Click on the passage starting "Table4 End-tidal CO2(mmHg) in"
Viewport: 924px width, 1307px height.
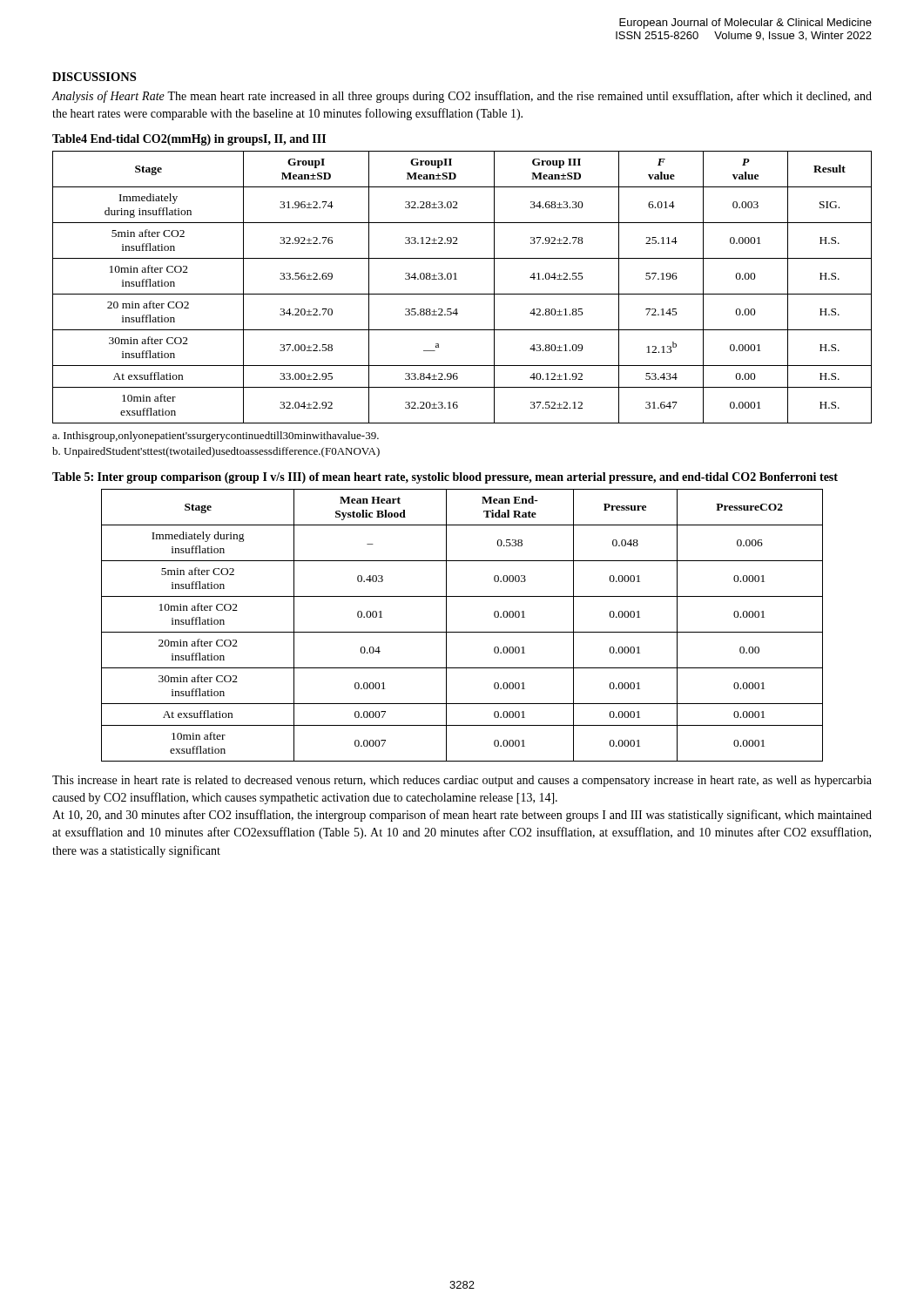[x=189, y=139]
